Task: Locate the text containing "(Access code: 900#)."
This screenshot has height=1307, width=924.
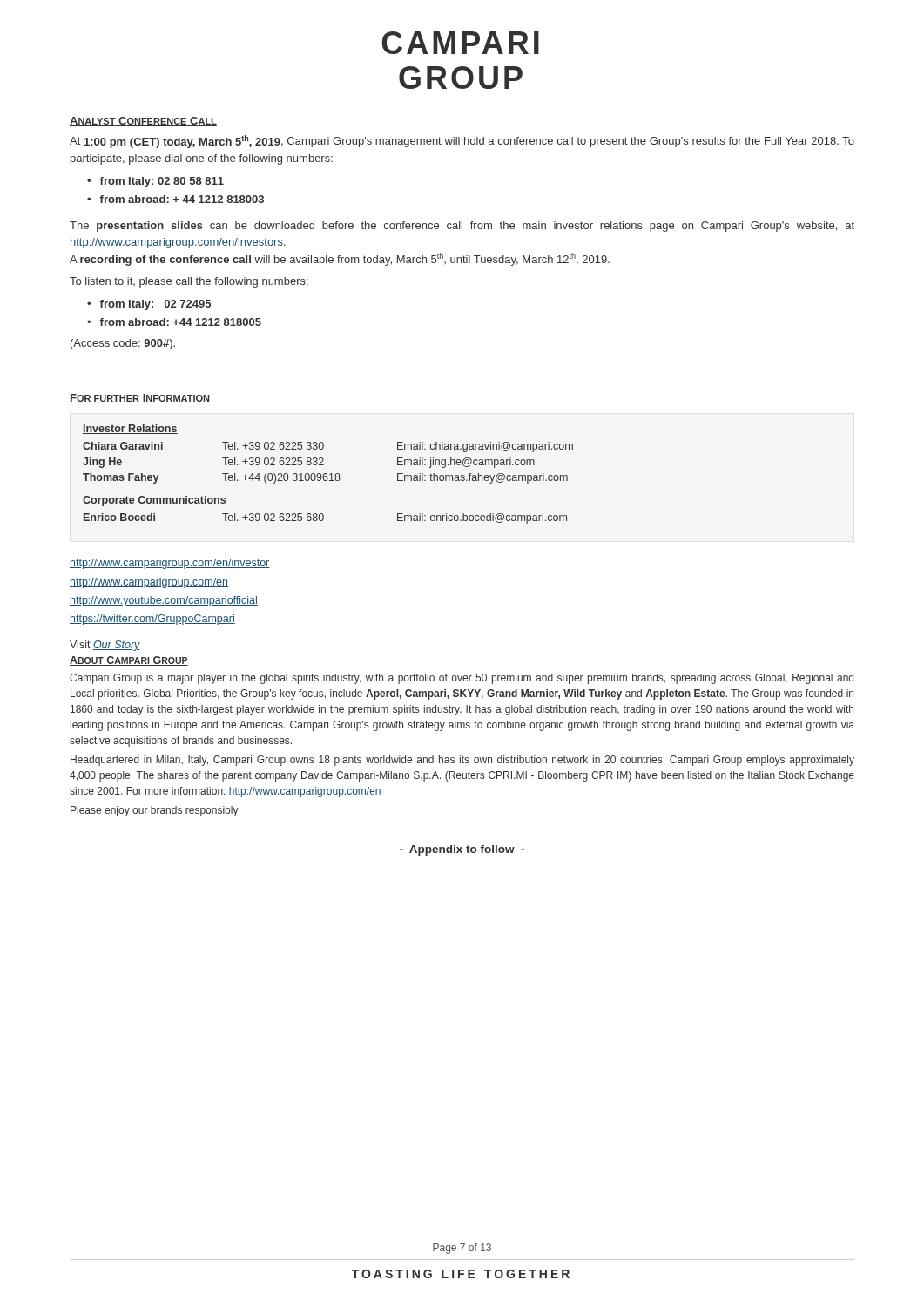Action: point(123,343)
